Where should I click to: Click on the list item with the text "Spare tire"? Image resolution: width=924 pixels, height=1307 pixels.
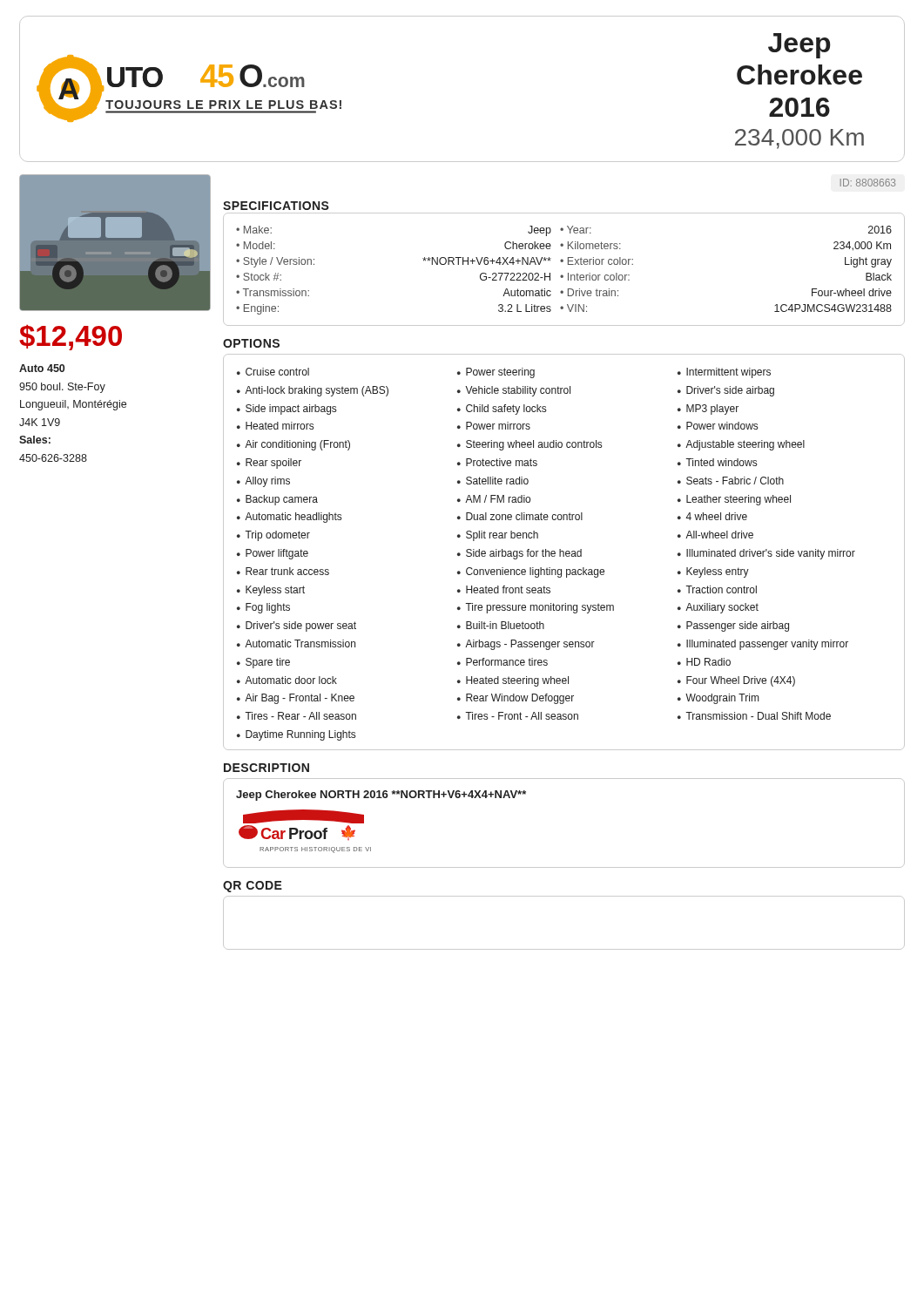[268, 662]
